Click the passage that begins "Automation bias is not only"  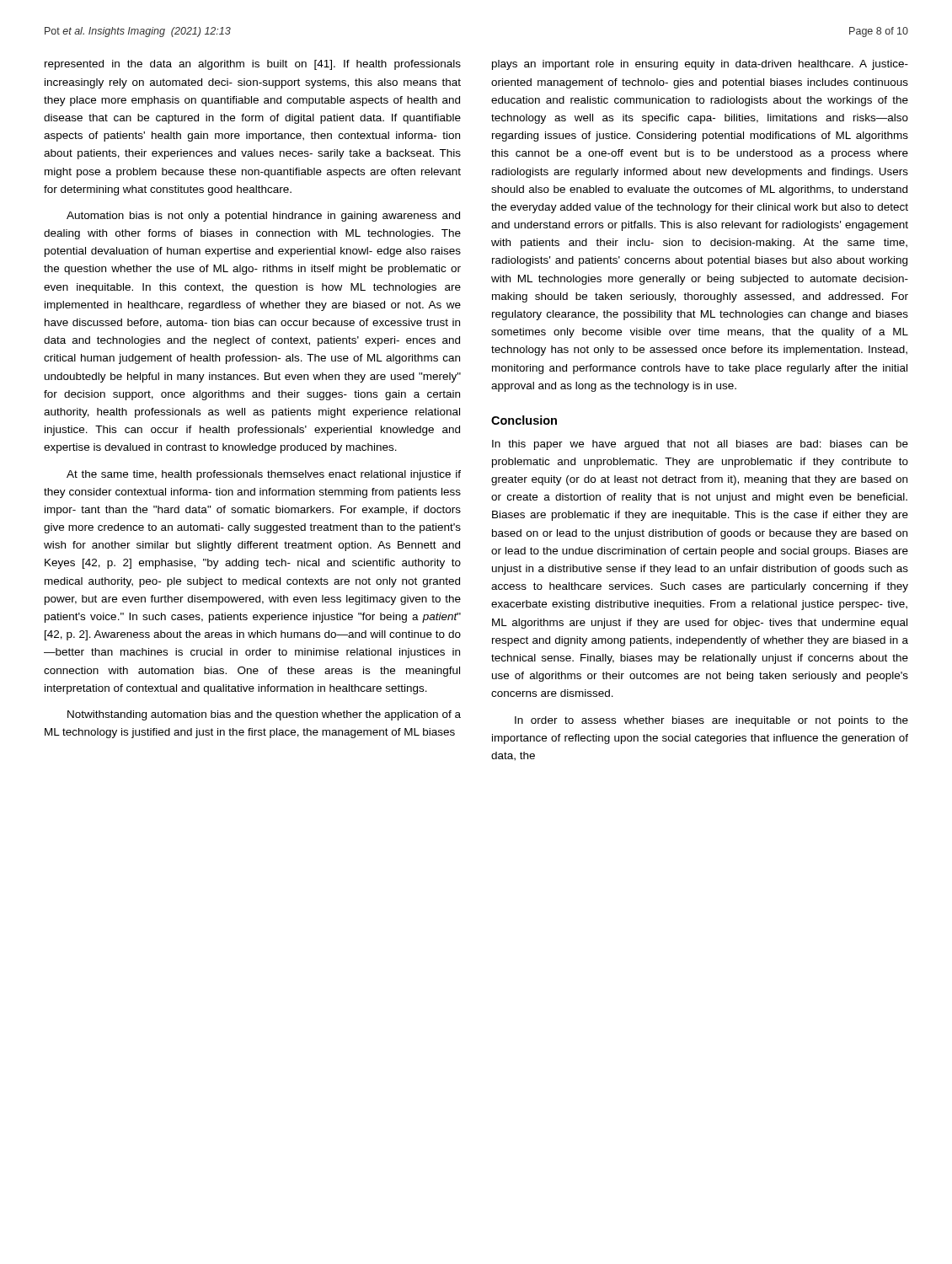252,331
